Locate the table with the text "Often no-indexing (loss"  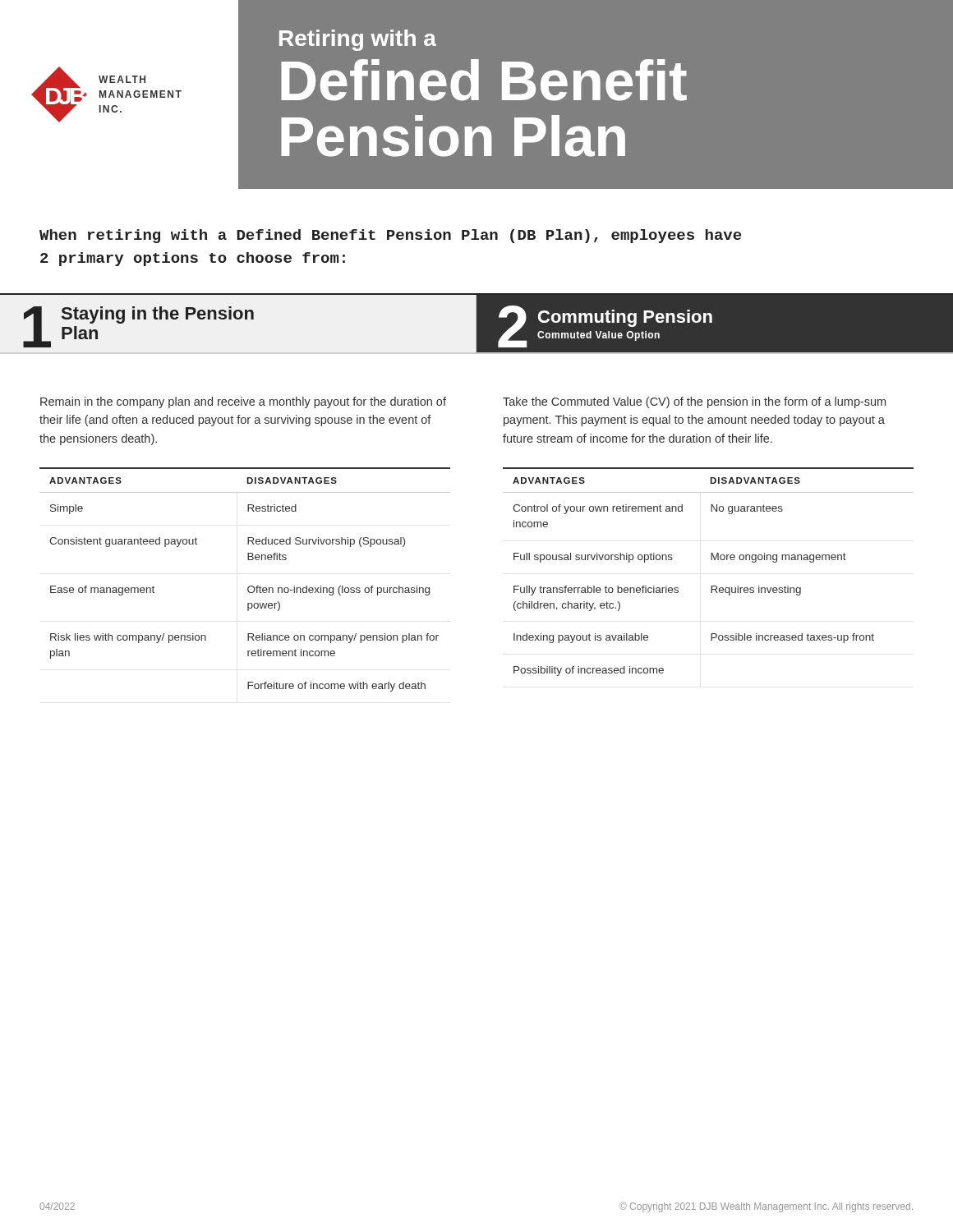click(x=245, y=585)
